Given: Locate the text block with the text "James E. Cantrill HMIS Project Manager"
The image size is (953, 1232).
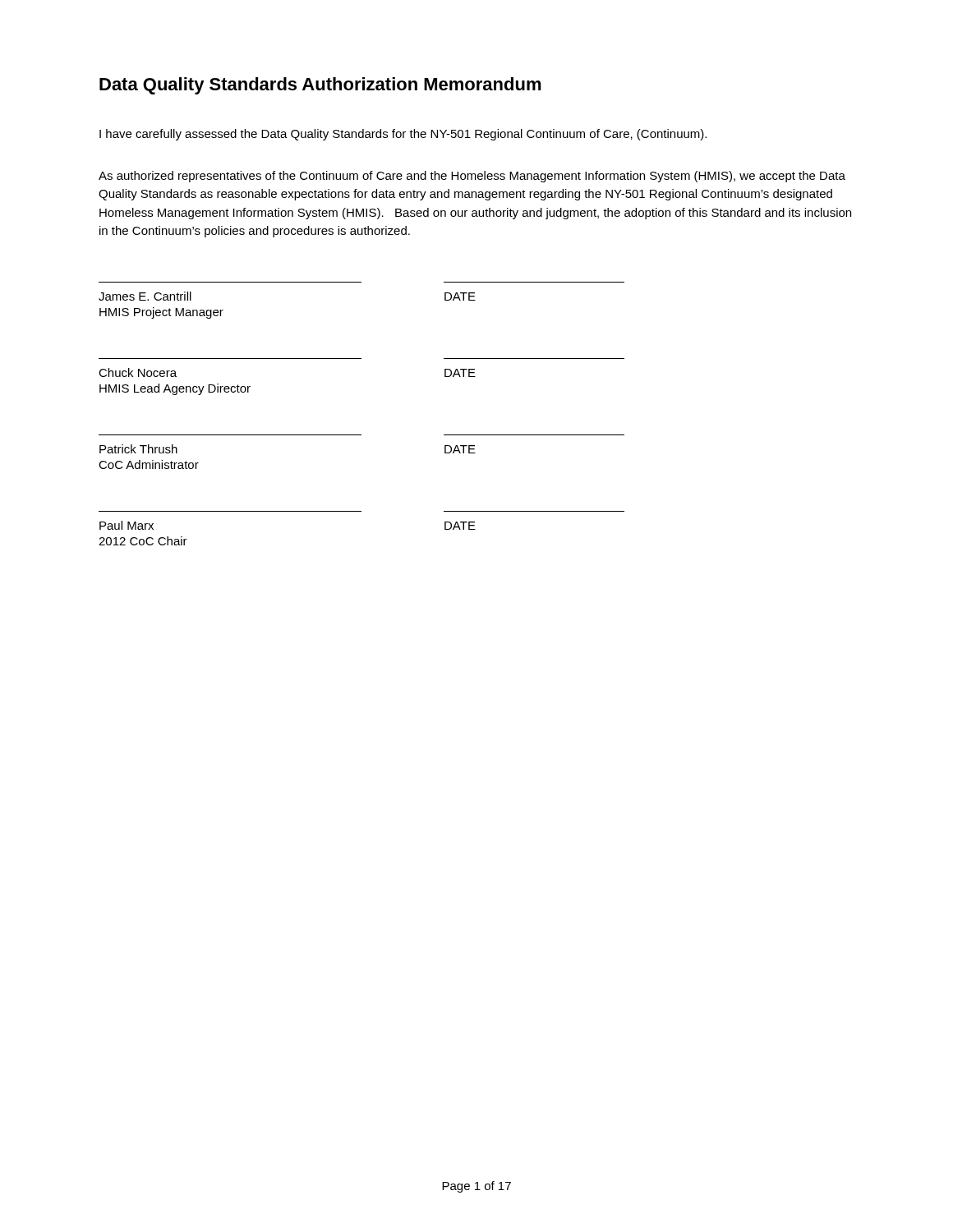Looking at the screenshot, I should 143,296.
